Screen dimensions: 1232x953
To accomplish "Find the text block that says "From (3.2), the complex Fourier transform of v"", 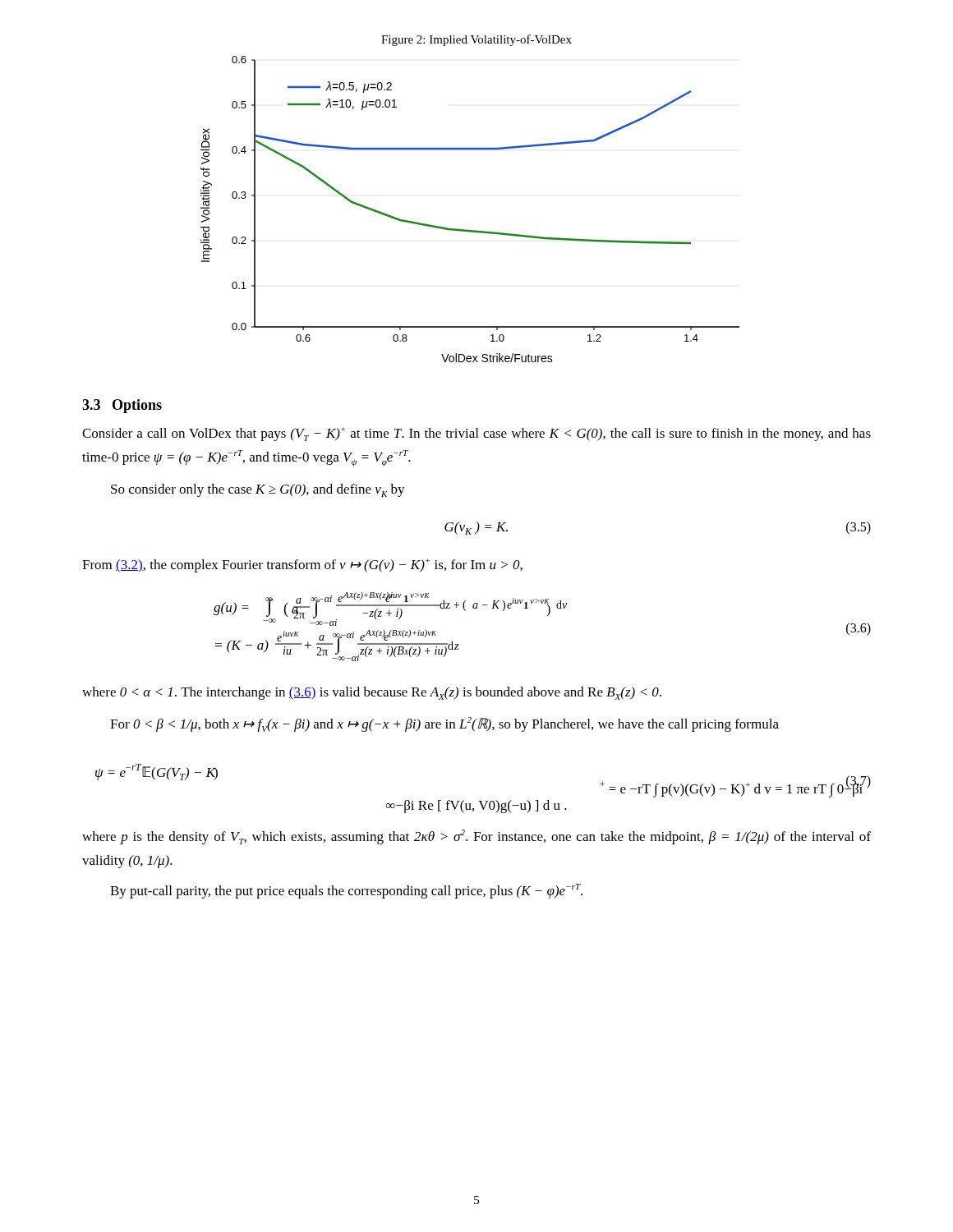I will click(x=476, y=565).
